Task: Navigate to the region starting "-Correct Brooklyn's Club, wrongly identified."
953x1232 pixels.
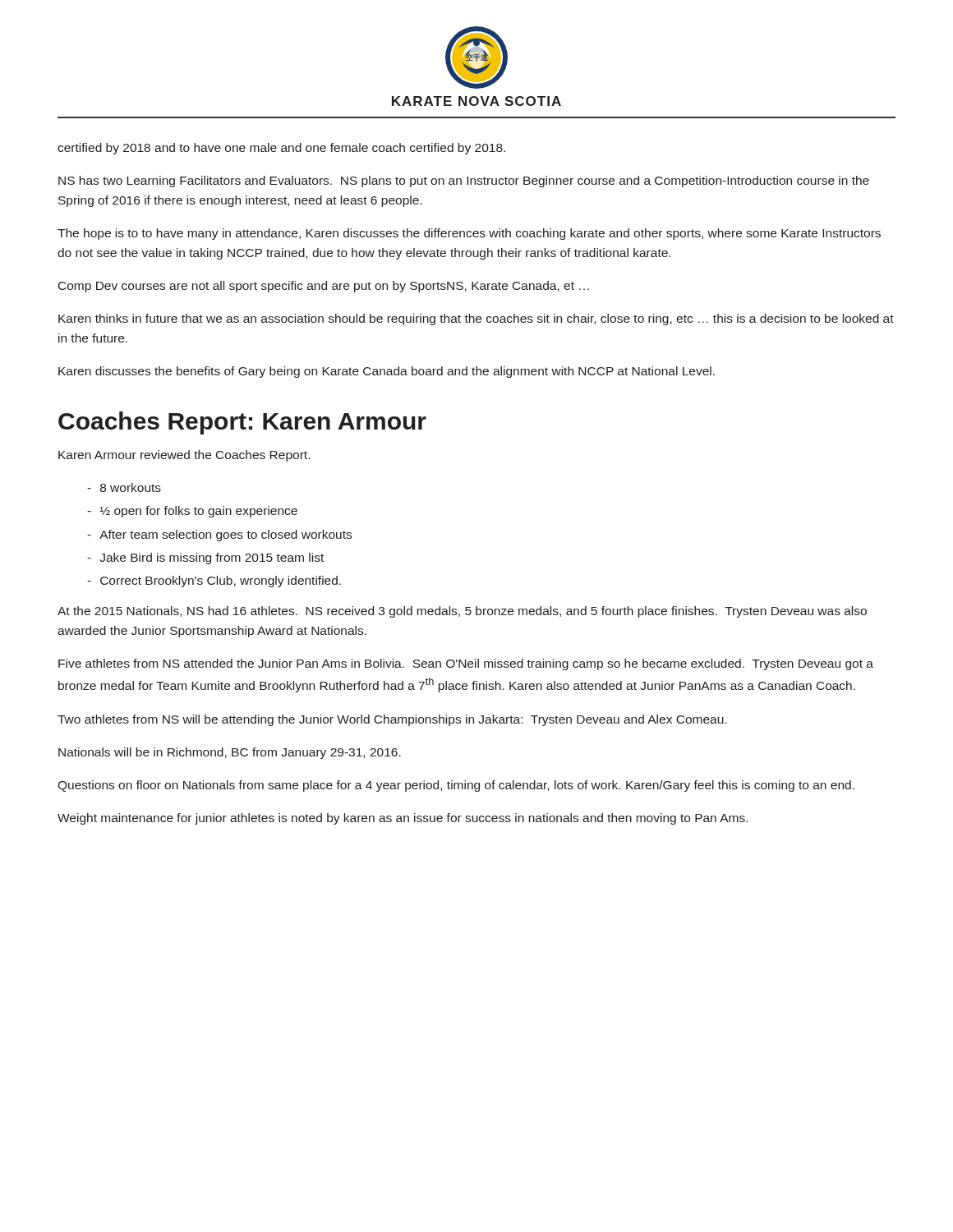Action: click(215, 580)
